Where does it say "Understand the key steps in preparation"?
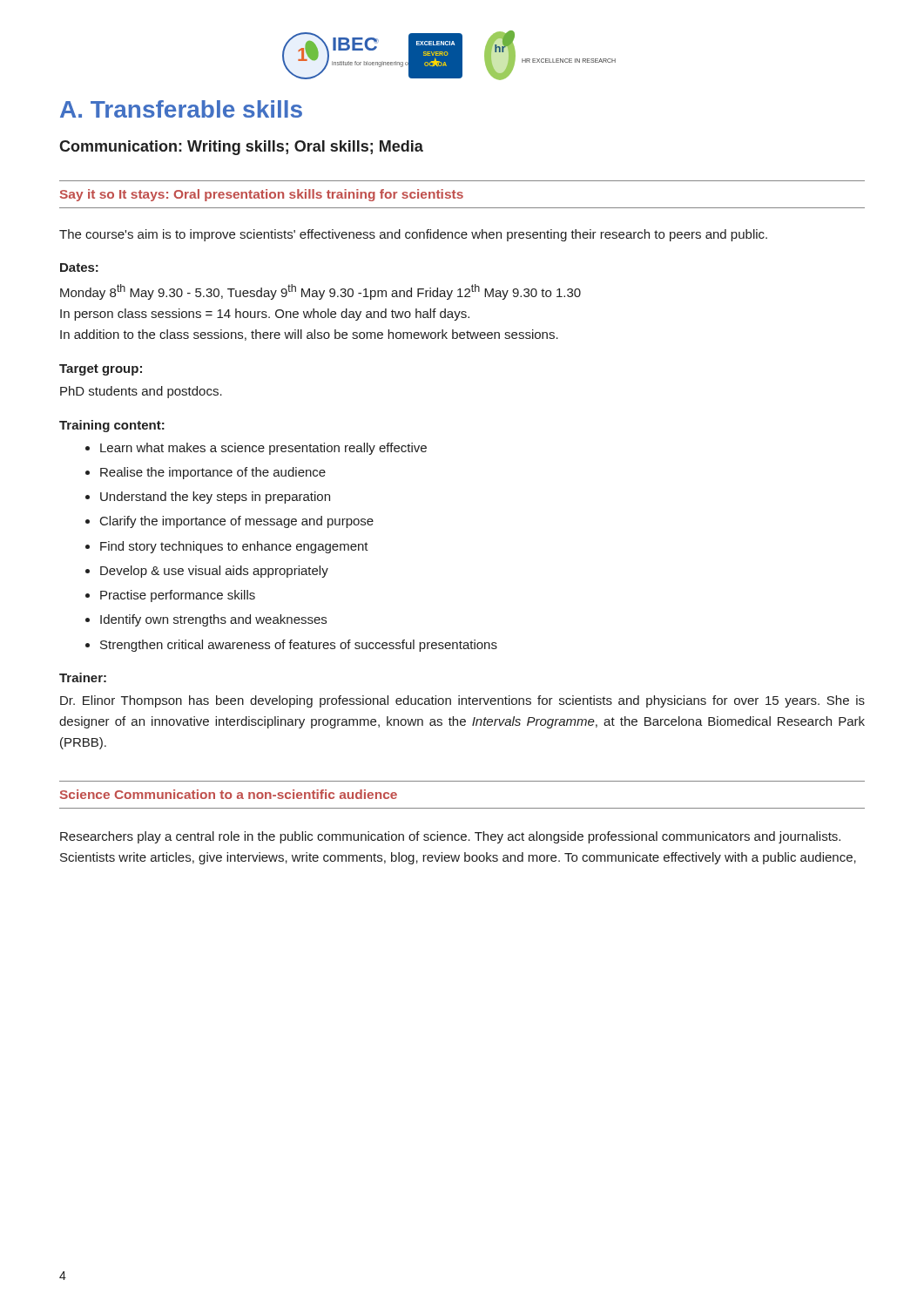Image resolution: width=924 pixels, height=1307 pixels. 215,496
